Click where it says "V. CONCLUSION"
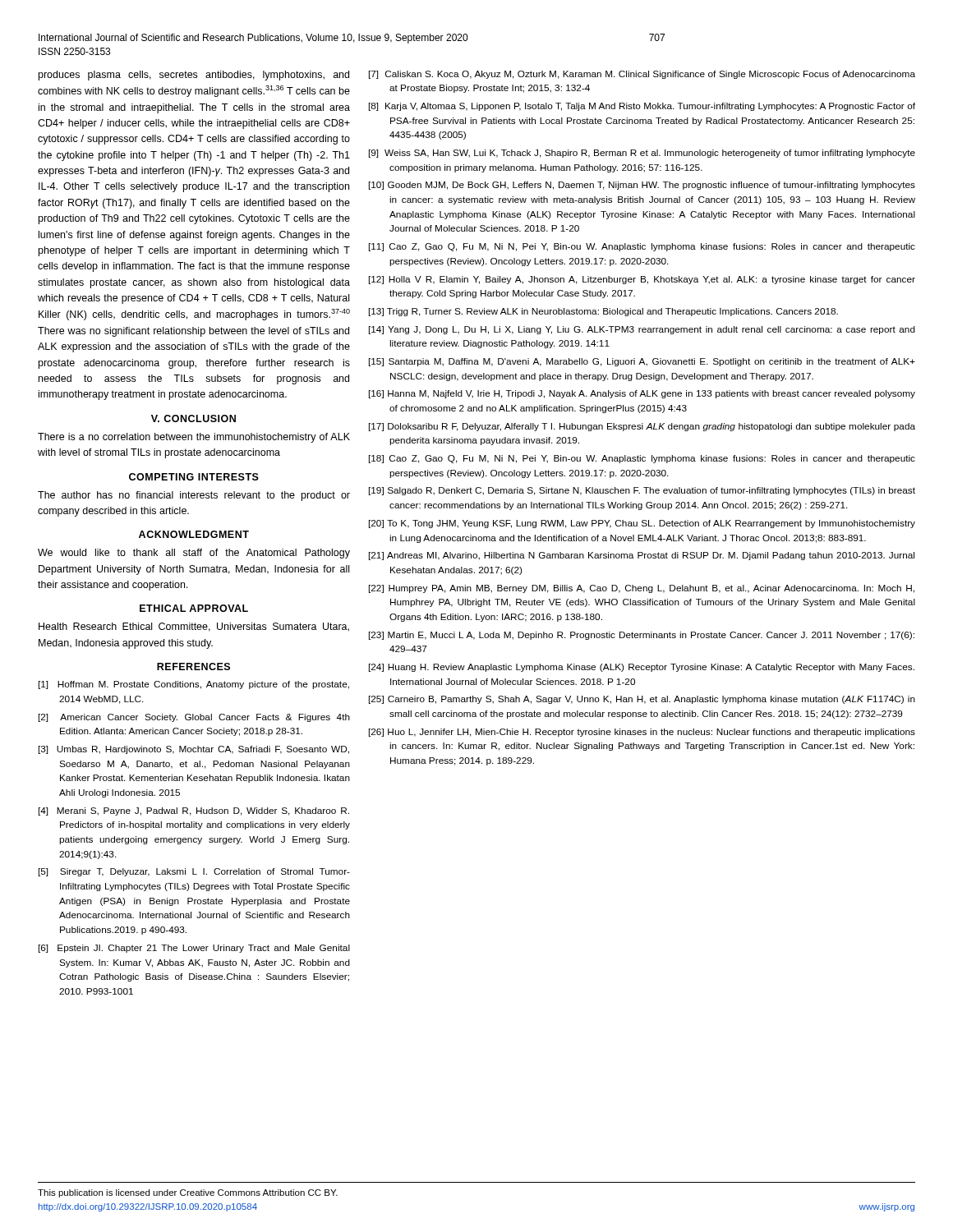Image resolution: width=953 pixels, height=1232 pixels. point(194,419)
